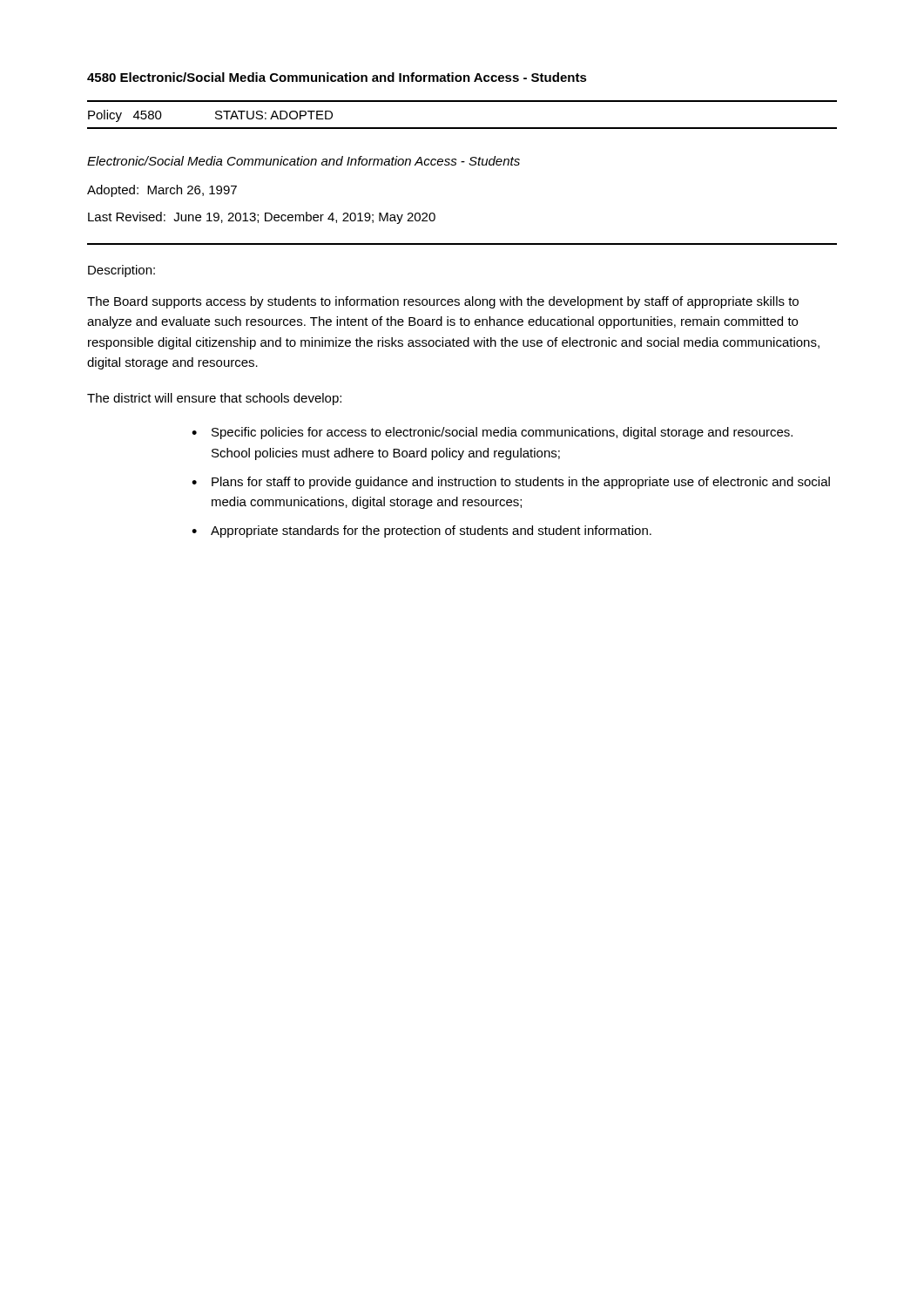Image resolution: width=924 pixels, height=1307 pixels.
Task: Point to the region starting "Last Revised: June"
Action: (261, 217)
